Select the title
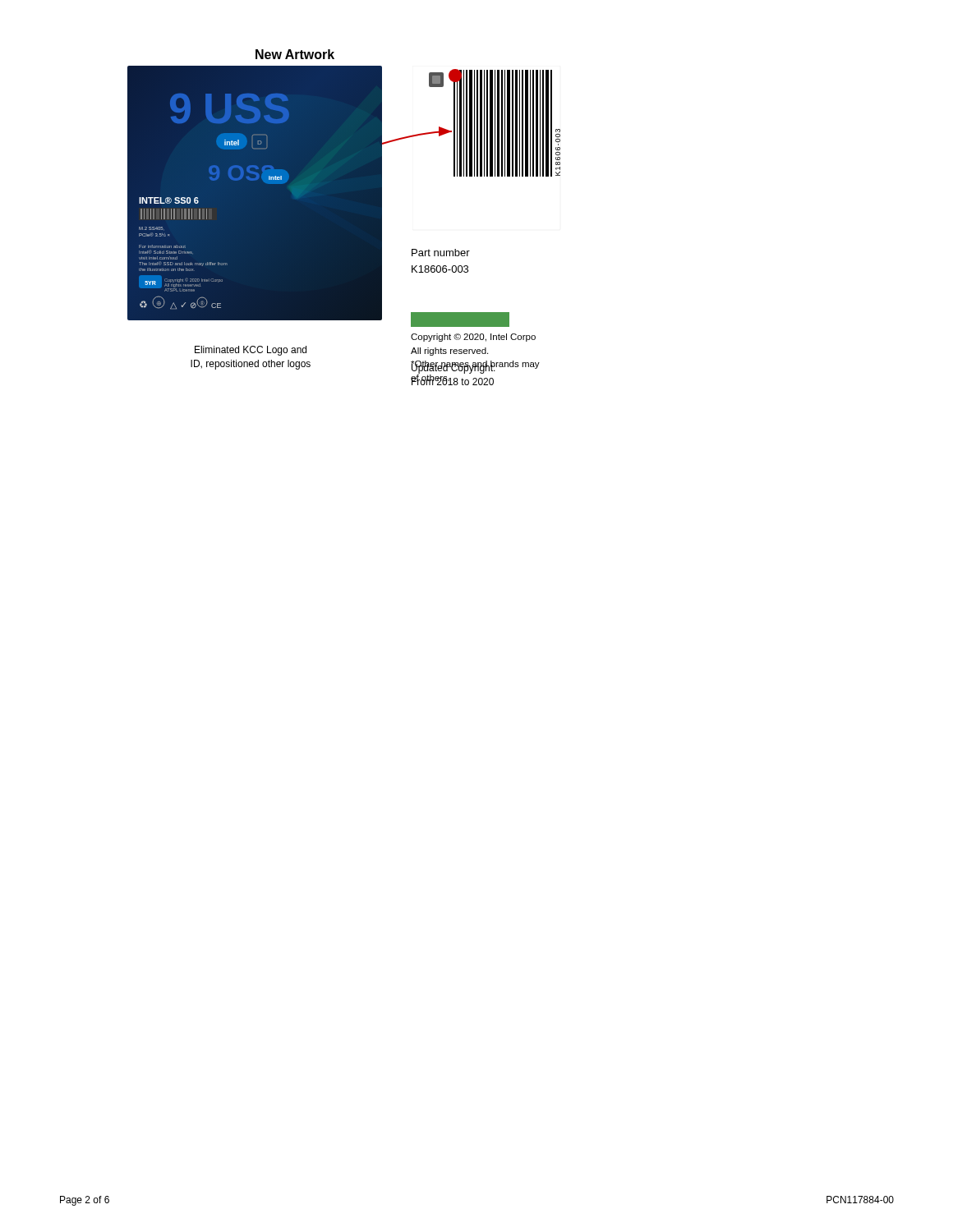Screen dimensions: 1232x953 click(295, 55)
